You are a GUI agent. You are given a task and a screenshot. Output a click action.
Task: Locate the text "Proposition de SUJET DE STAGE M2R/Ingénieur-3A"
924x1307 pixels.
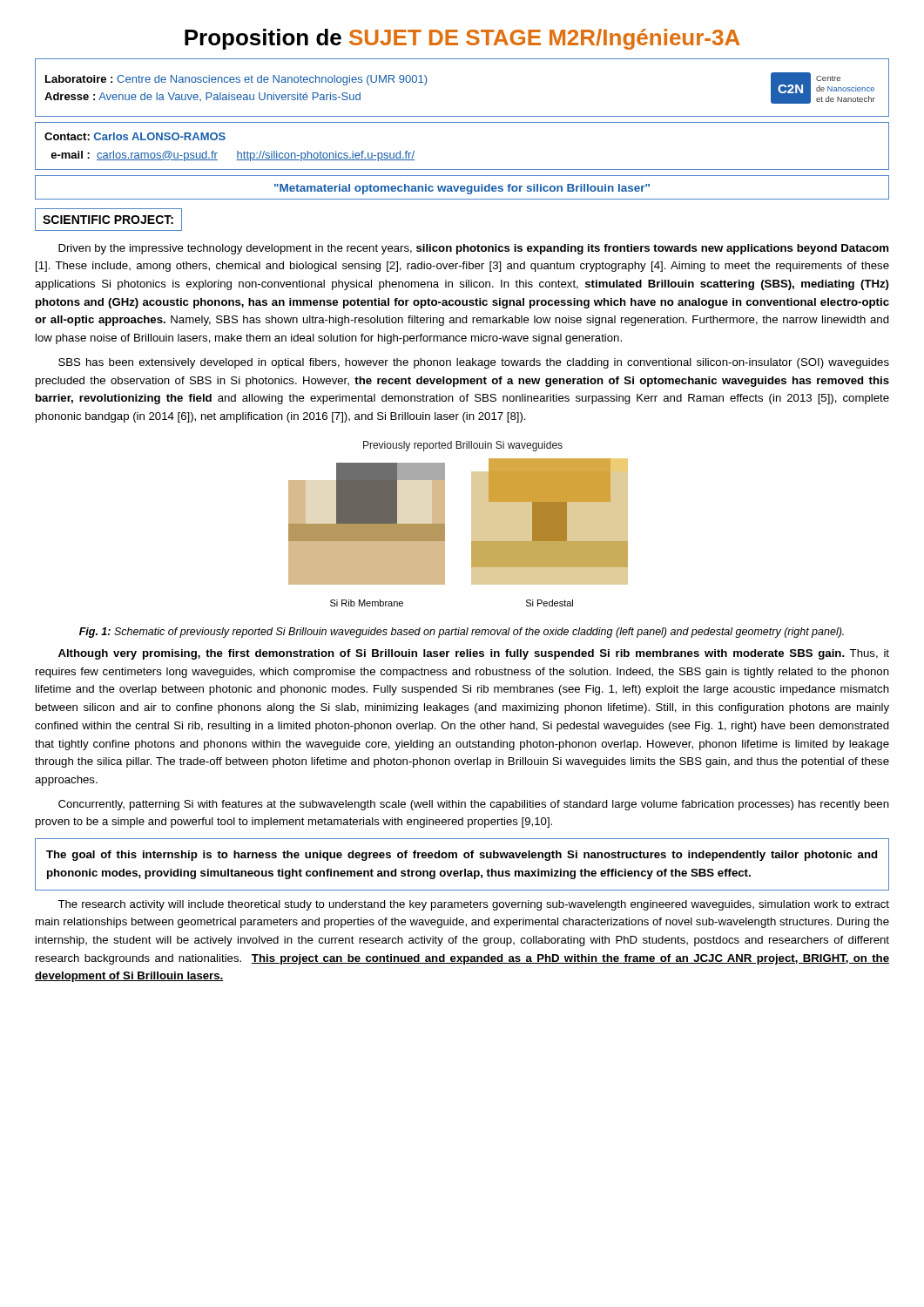462,38
